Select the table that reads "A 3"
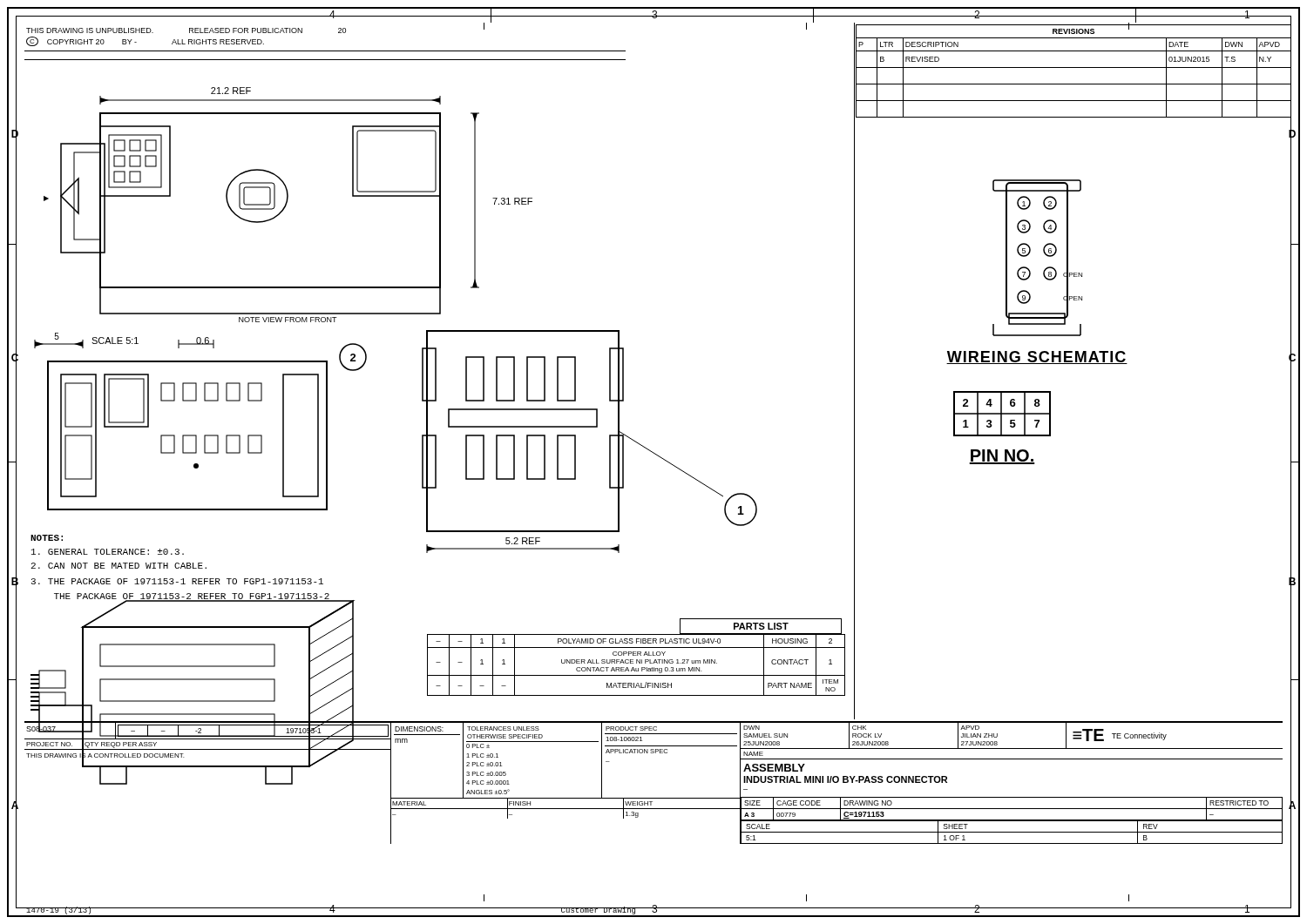 (1012, 809)
